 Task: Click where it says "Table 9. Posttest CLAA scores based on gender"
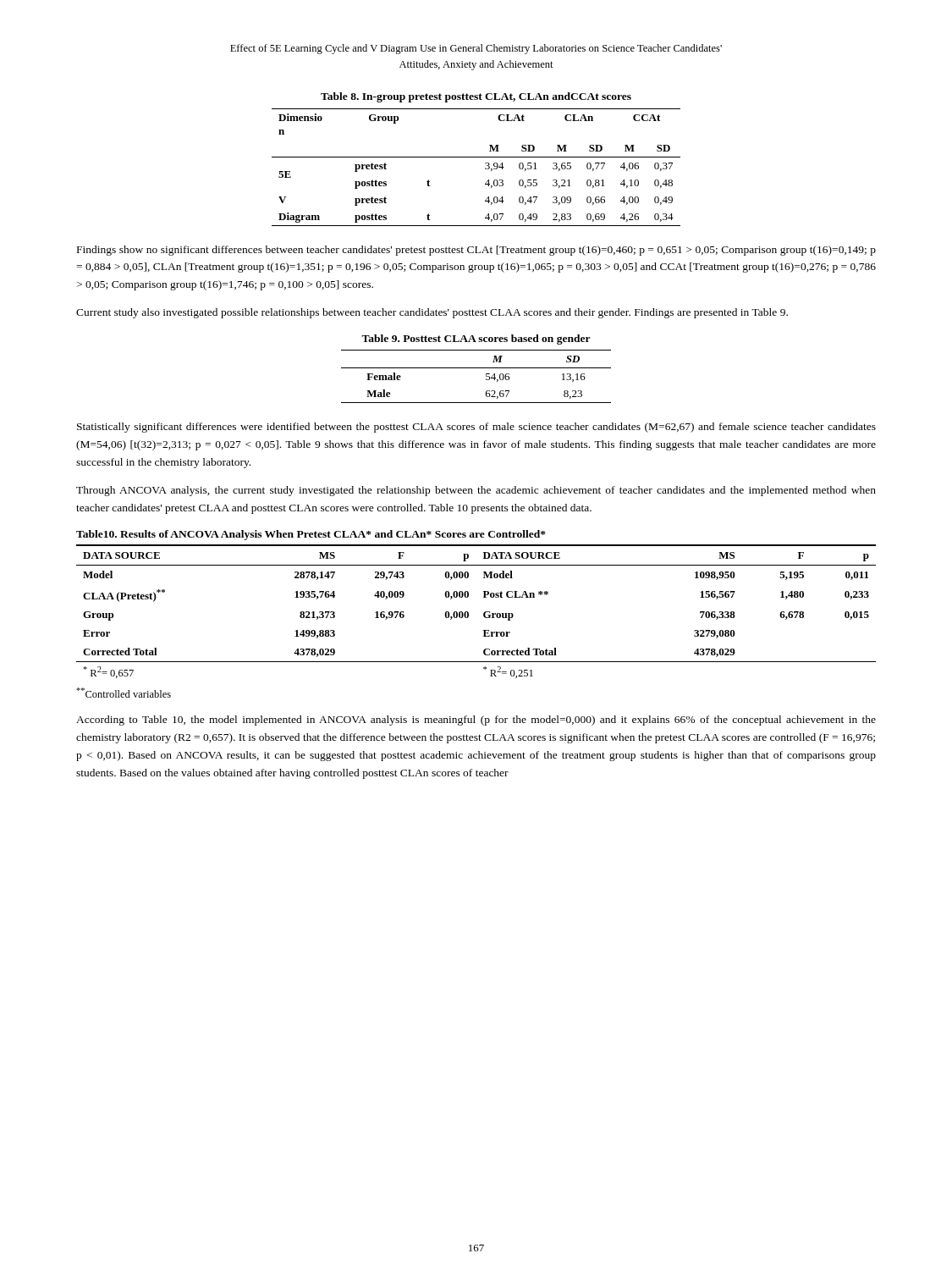pyautogui.click(x=476, y=338)
